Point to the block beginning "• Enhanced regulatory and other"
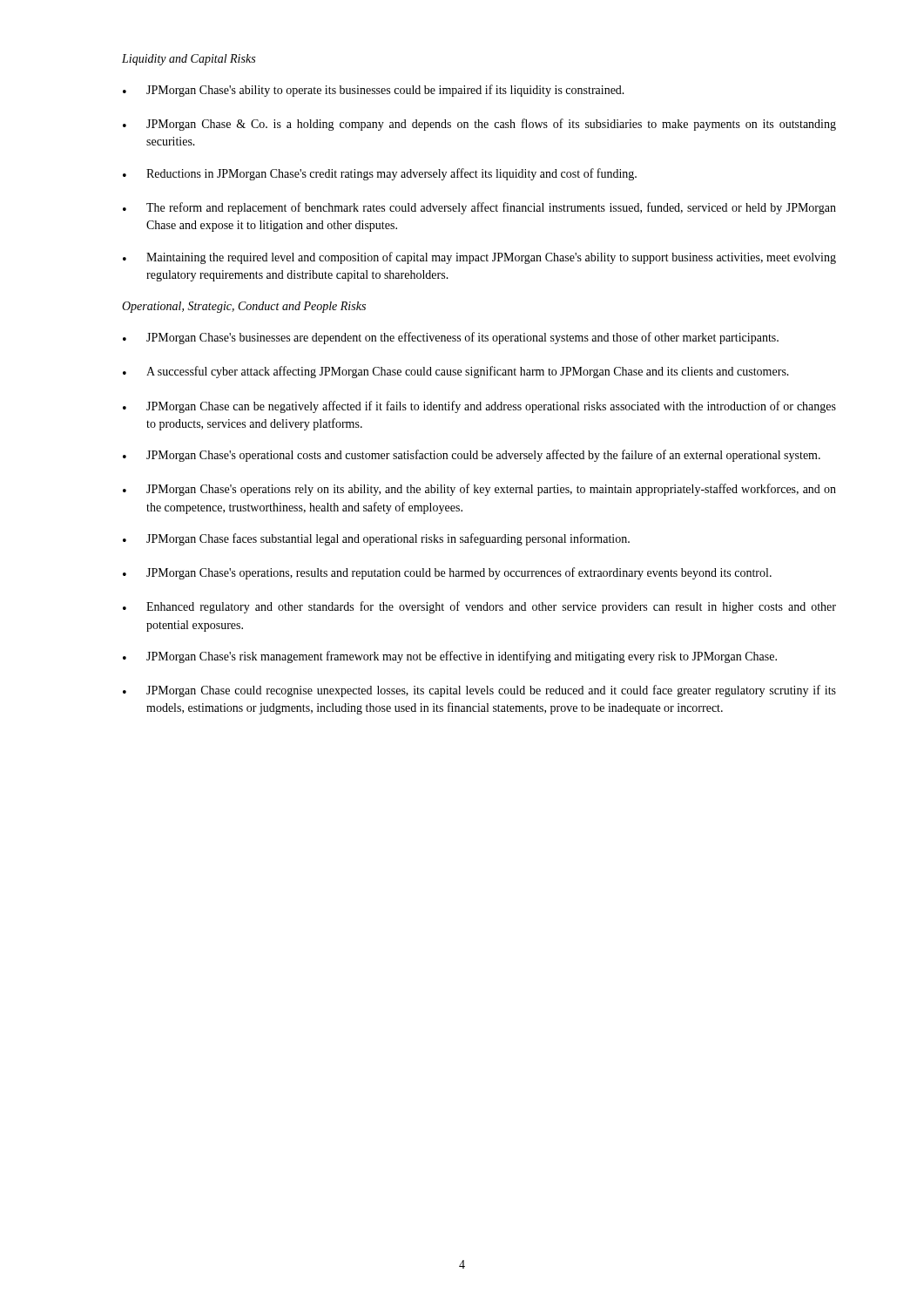This screenshot has width=924, height=1307. click(x=479, y=617)
